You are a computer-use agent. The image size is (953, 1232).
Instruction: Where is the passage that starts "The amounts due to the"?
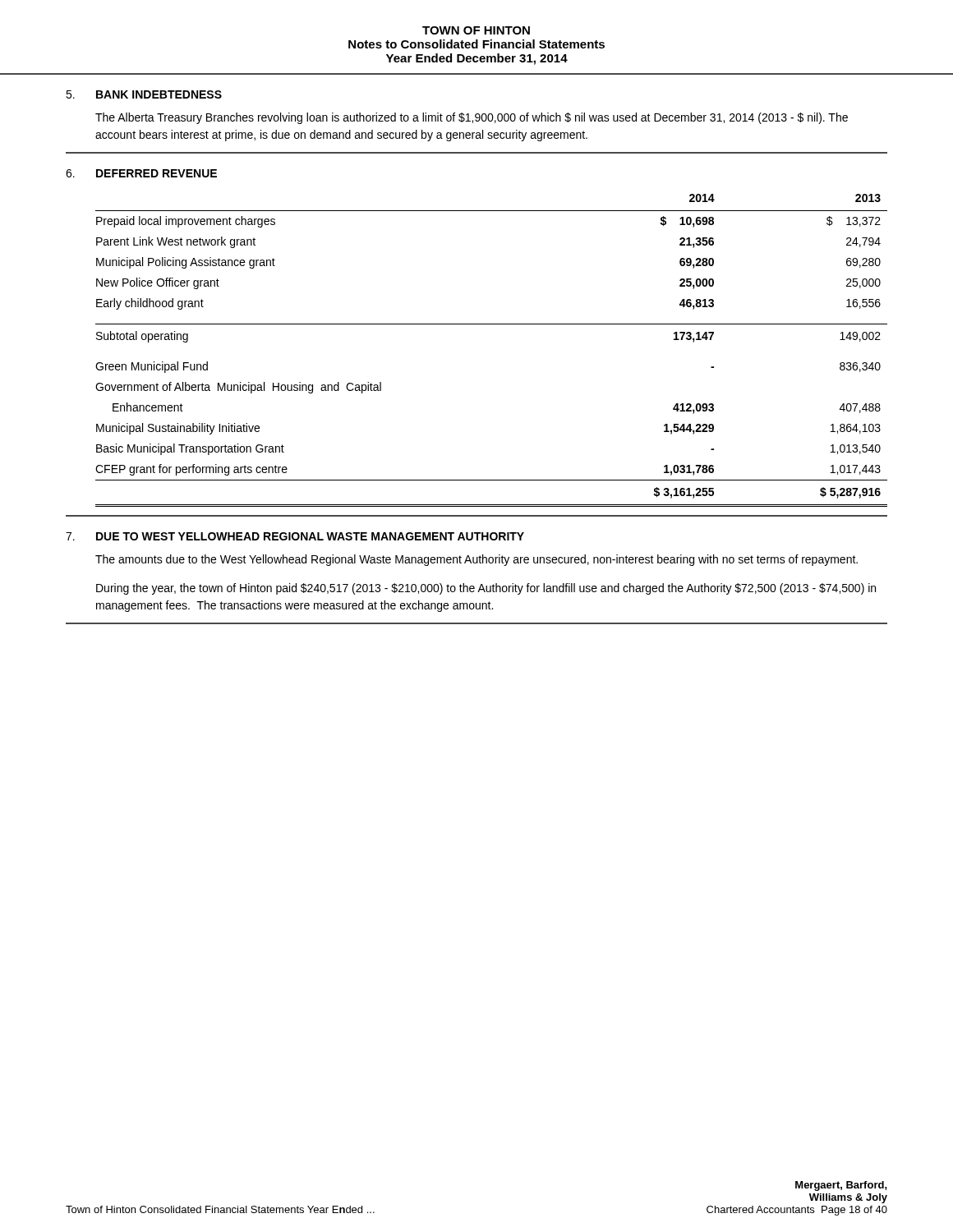point(477,559)
